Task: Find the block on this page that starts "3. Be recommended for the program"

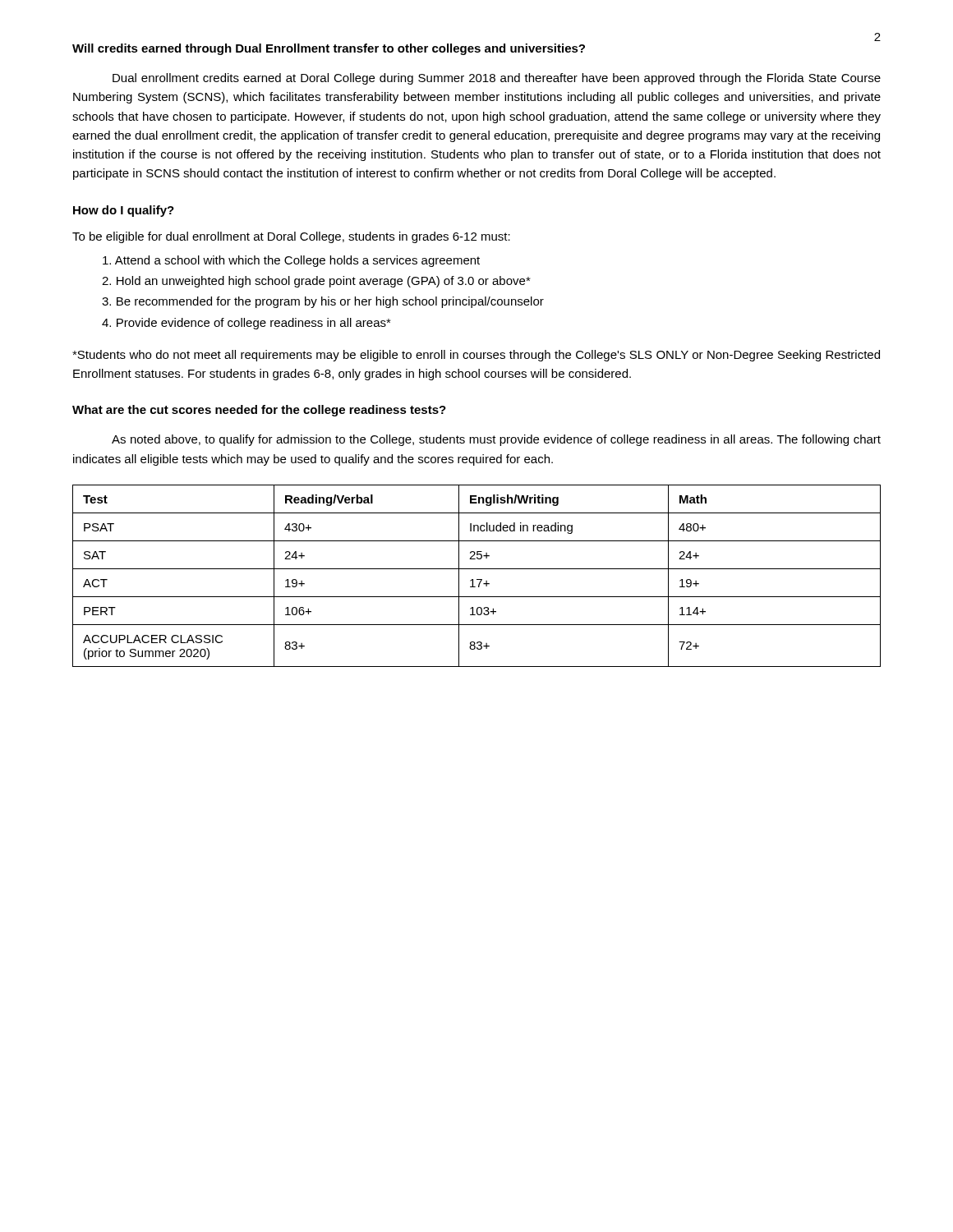Action: 323,301
